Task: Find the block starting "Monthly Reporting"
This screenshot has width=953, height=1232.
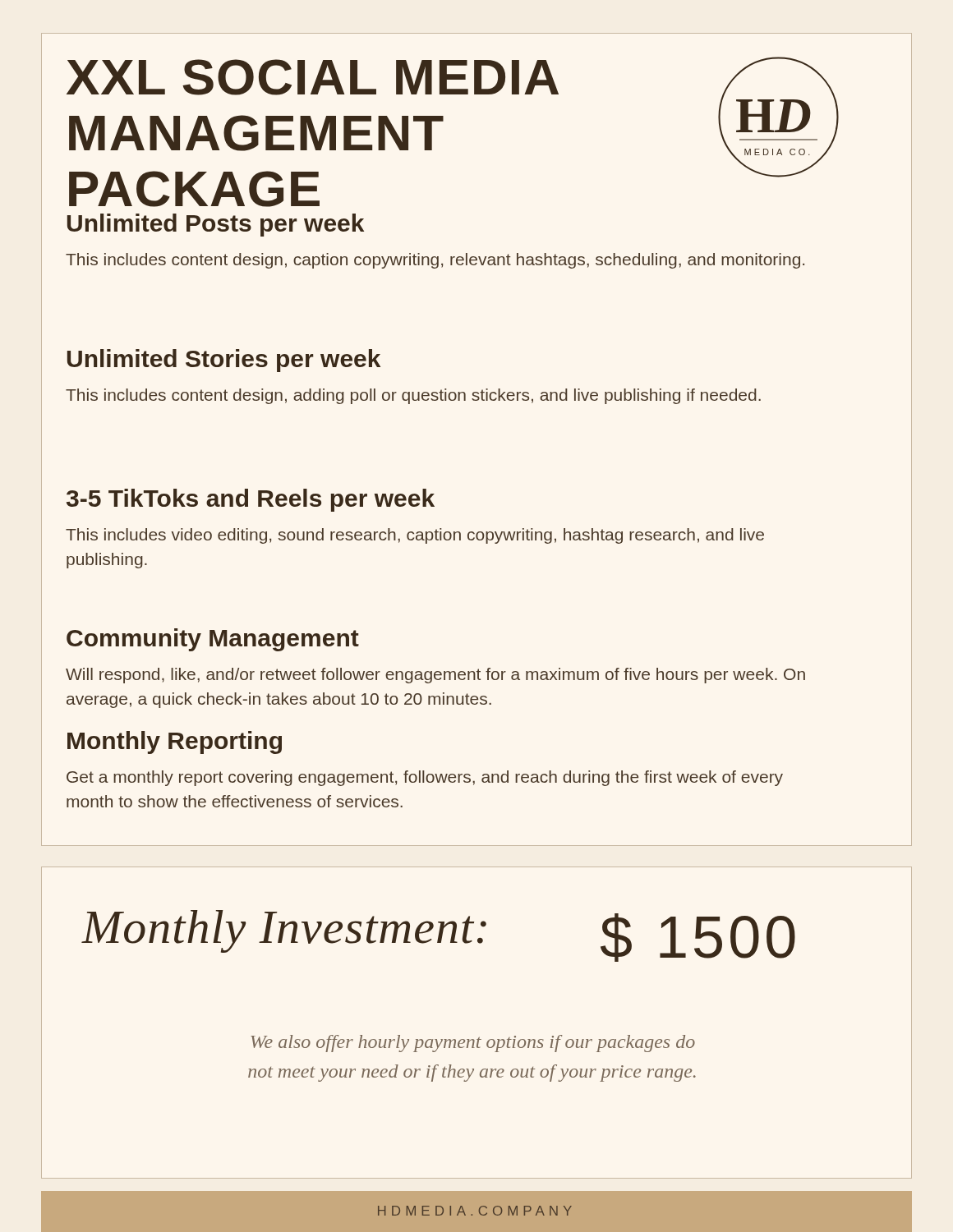Action: [x=175, y=740]
